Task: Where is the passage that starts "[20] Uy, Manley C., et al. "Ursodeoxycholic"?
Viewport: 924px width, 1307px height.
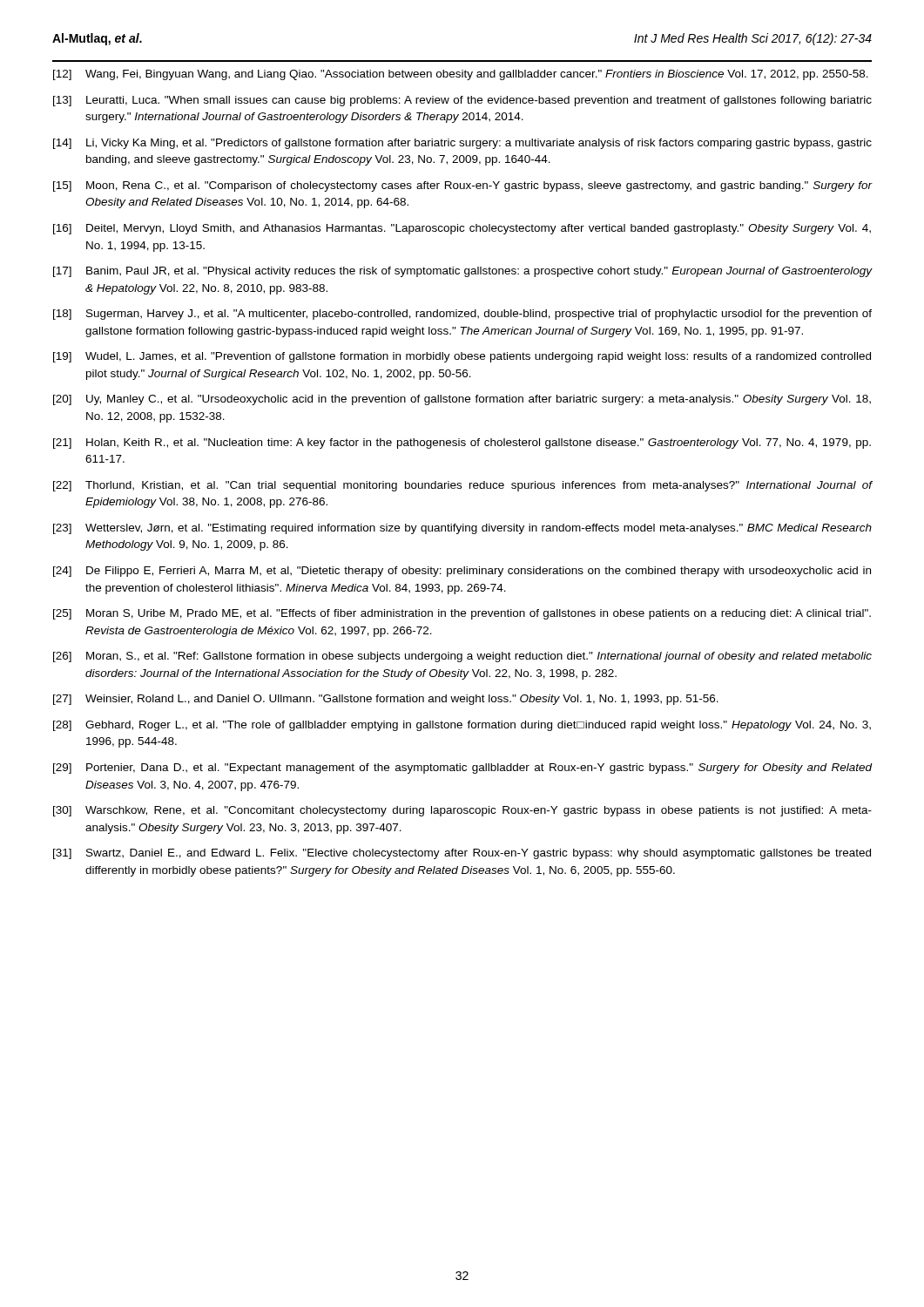Action: click(x=462, y=408)
